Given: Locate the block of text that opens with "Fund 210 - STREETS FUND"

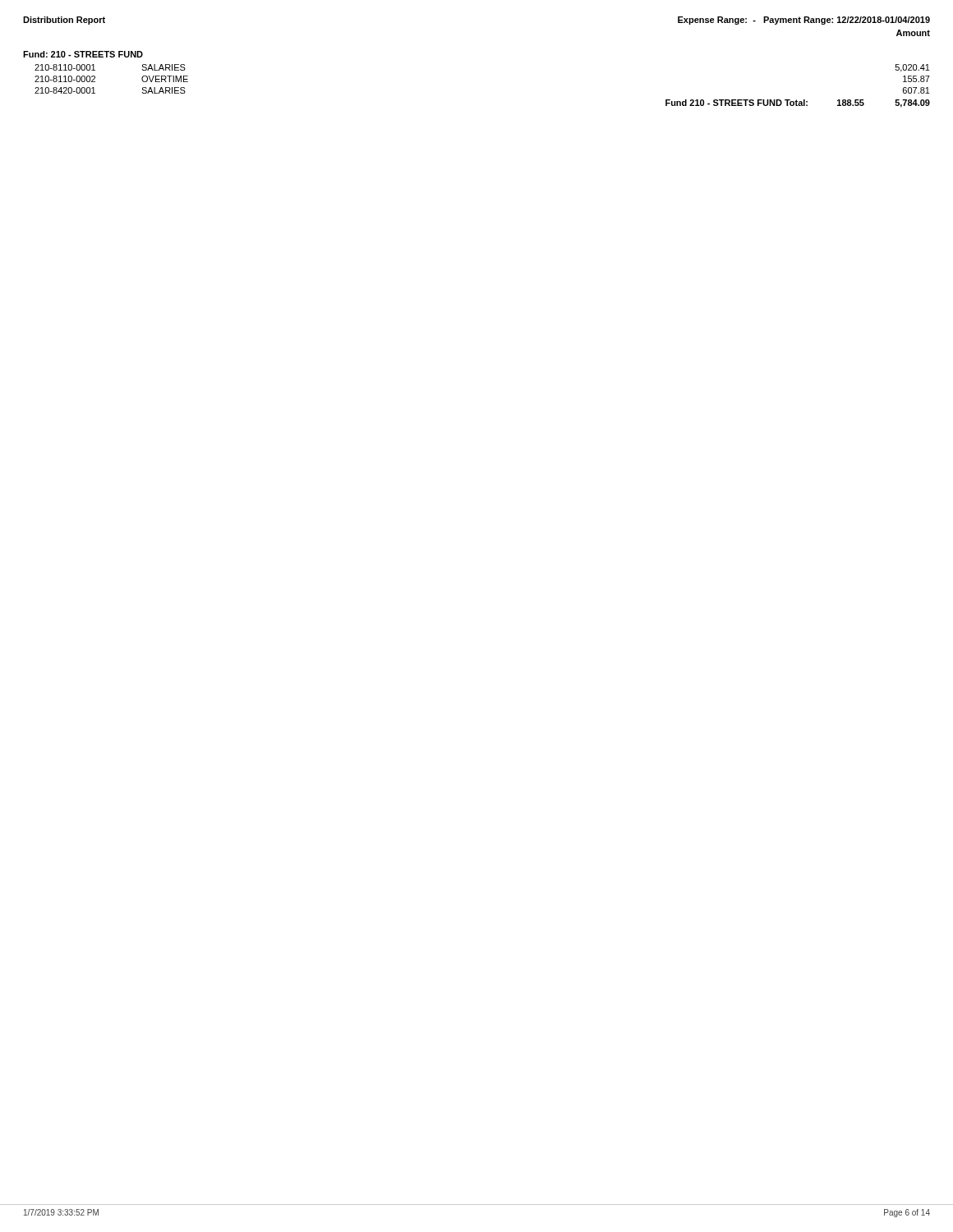Looking at the screenshot, I should click(798, 103).
